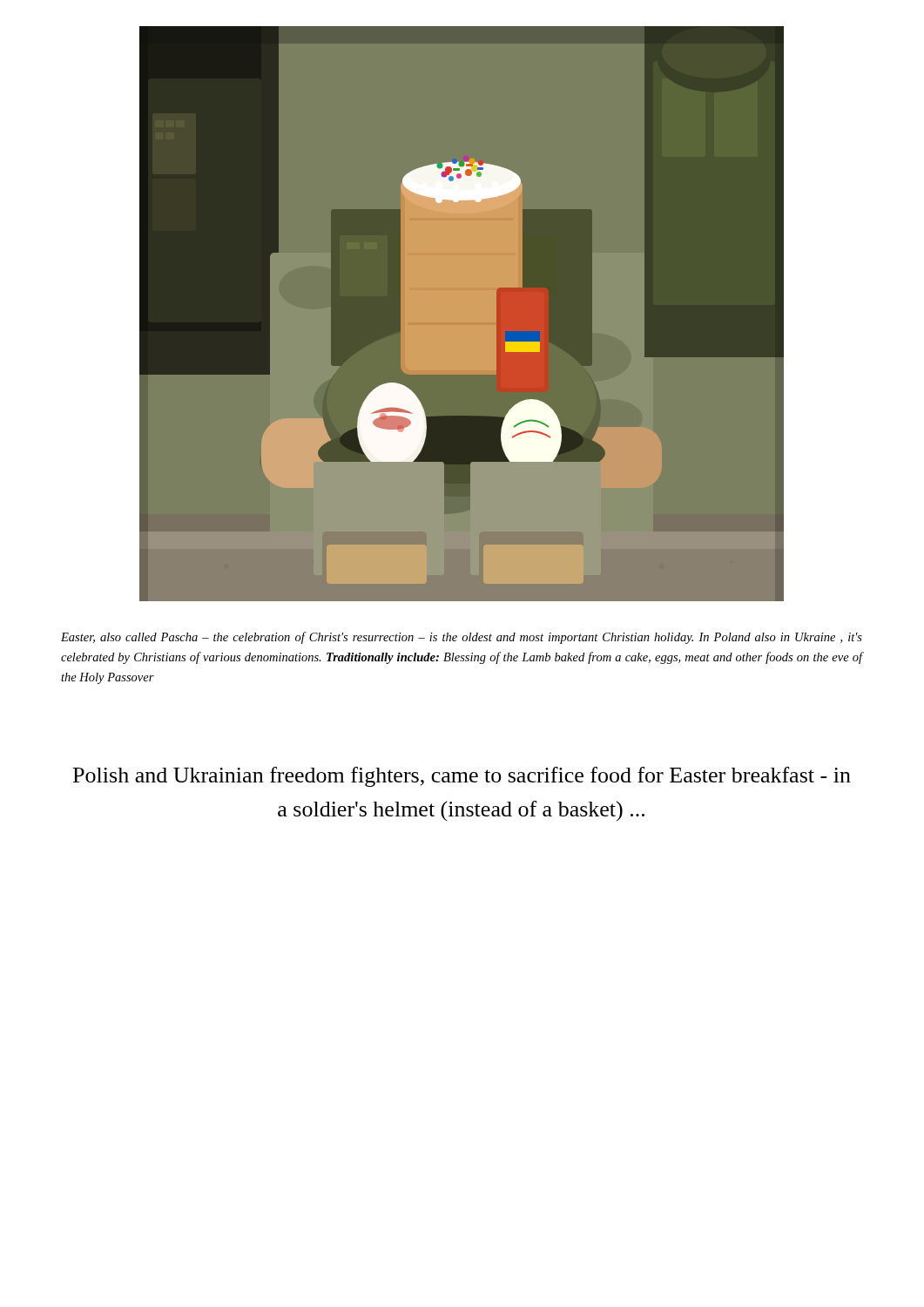Click on the text block containing "Polish and Ukrainian"

(x=462, y=792)
